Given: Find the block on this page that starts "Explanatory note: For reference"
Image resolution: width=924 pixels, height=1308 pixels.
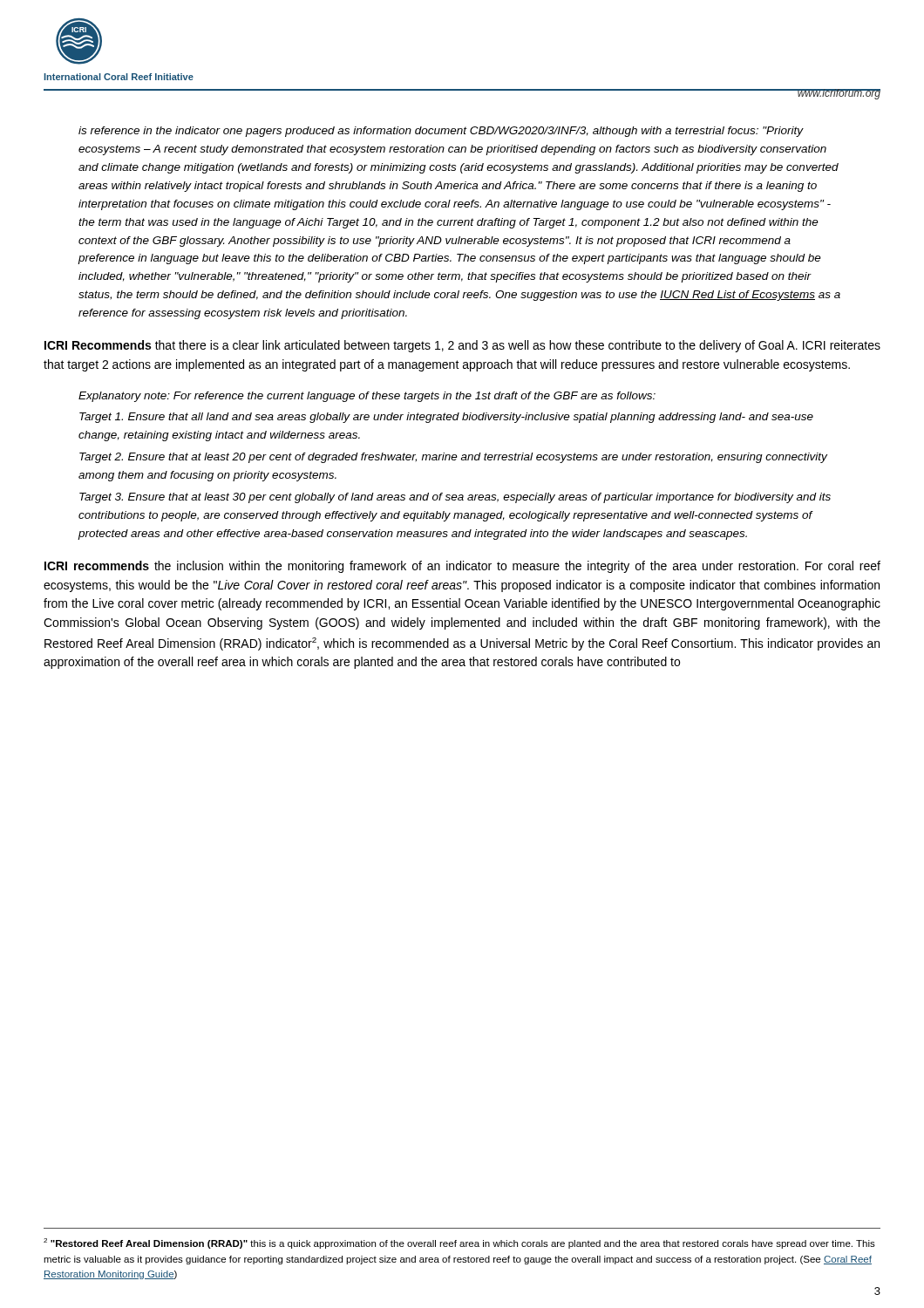Looking at the screenshot, I should pyautogui.click(x=462, y=465).
